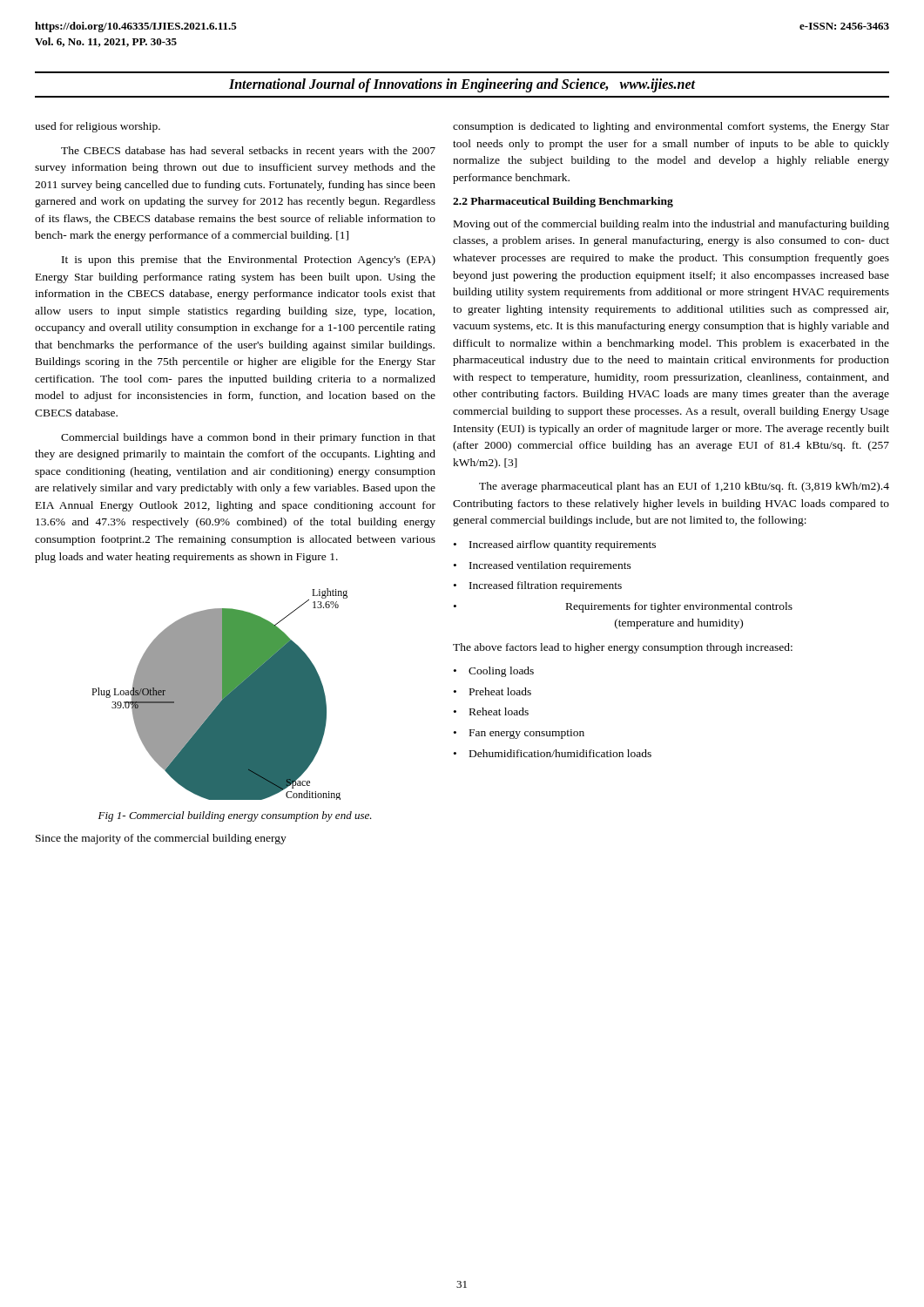
Task: Click on the text starting "Fig 1- Commercial building energy"
Action: [235, 815]
